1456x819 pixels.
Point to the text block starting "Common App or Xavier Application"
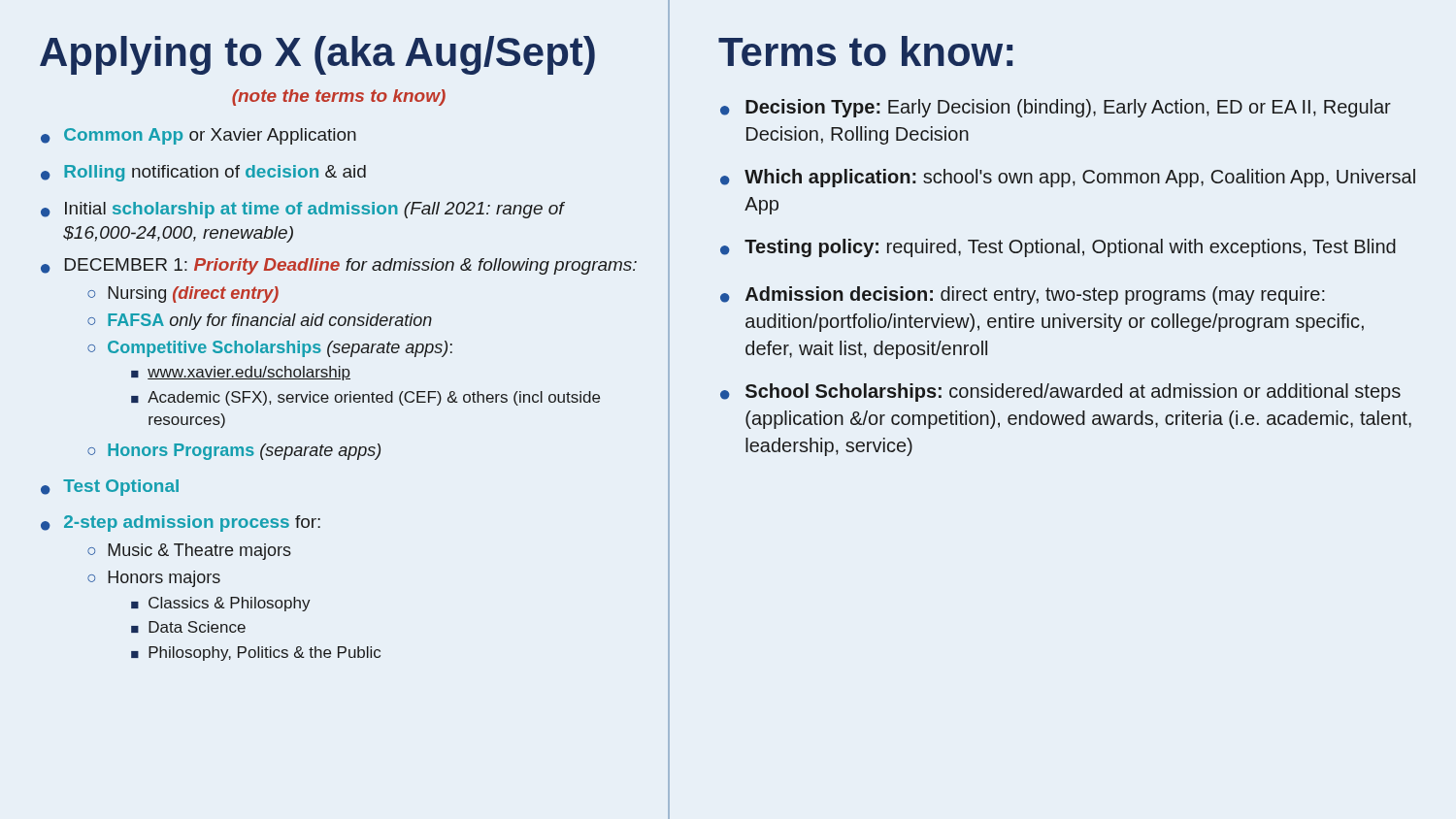tap(339, 137)
